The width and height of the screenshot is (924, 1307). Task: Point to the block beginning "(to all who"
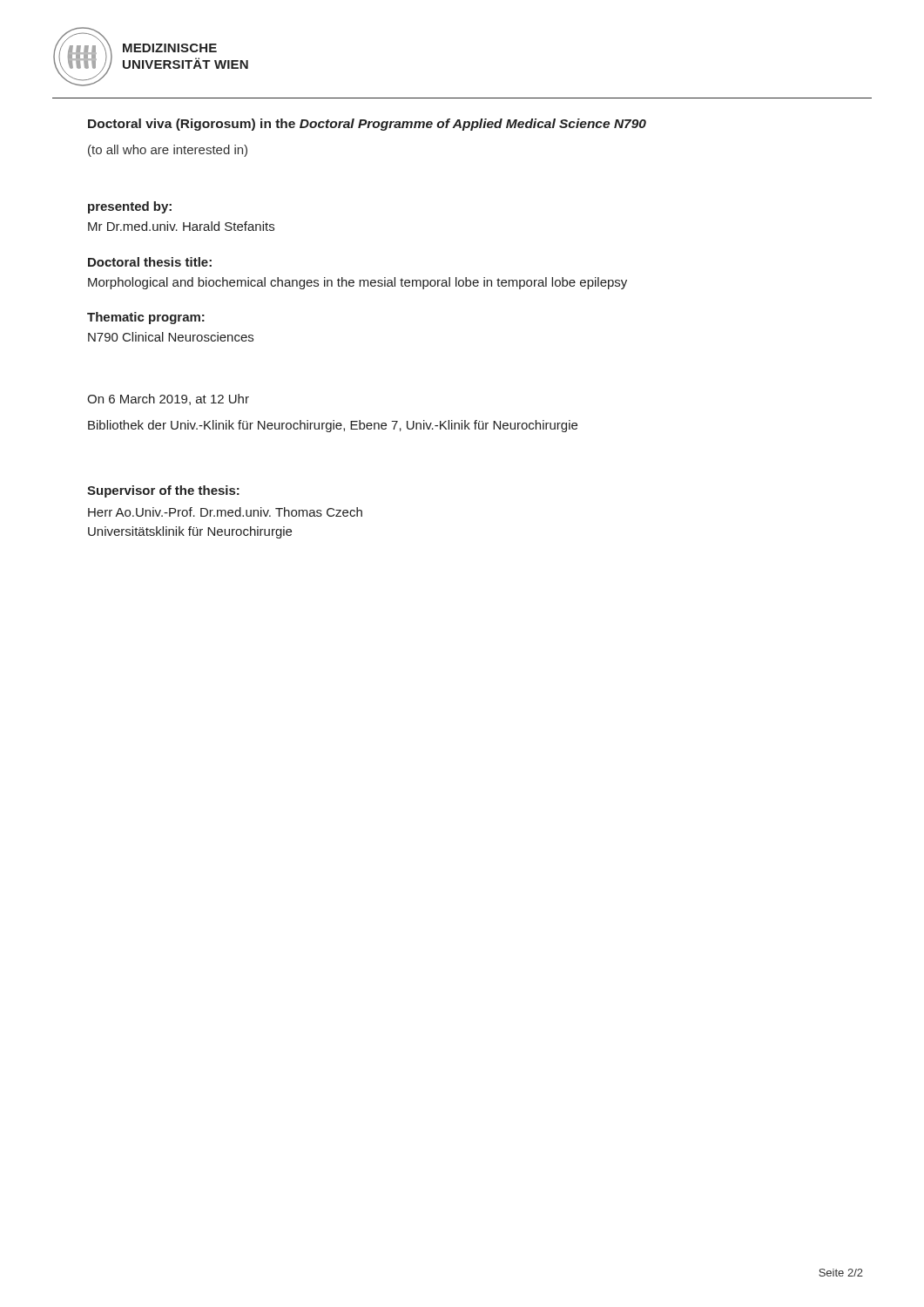coord(168,150)
